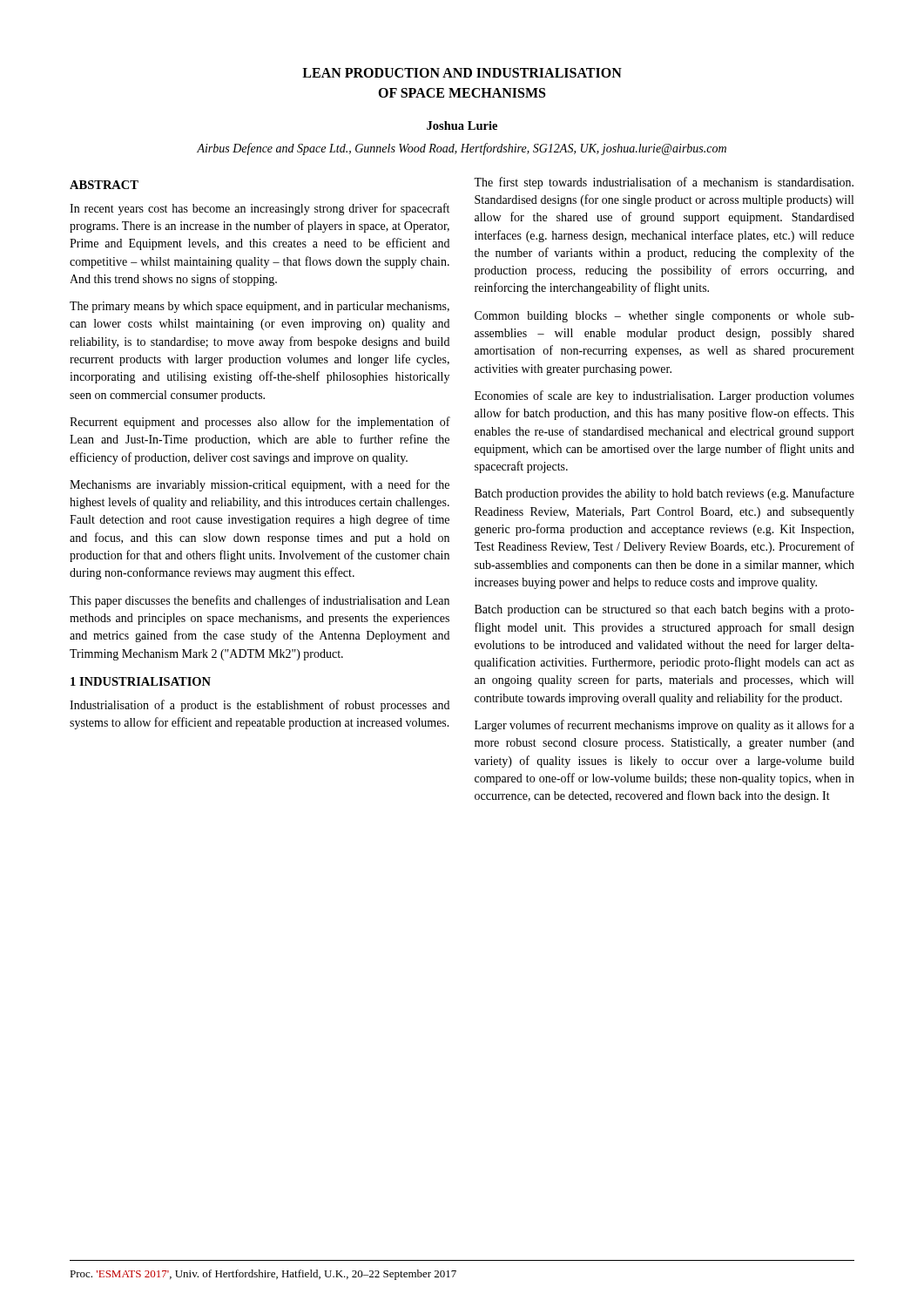Find the region starting "Batch production can be structured so"
This screenshot has width=924, height=1307.
click(x=664, y=654)
